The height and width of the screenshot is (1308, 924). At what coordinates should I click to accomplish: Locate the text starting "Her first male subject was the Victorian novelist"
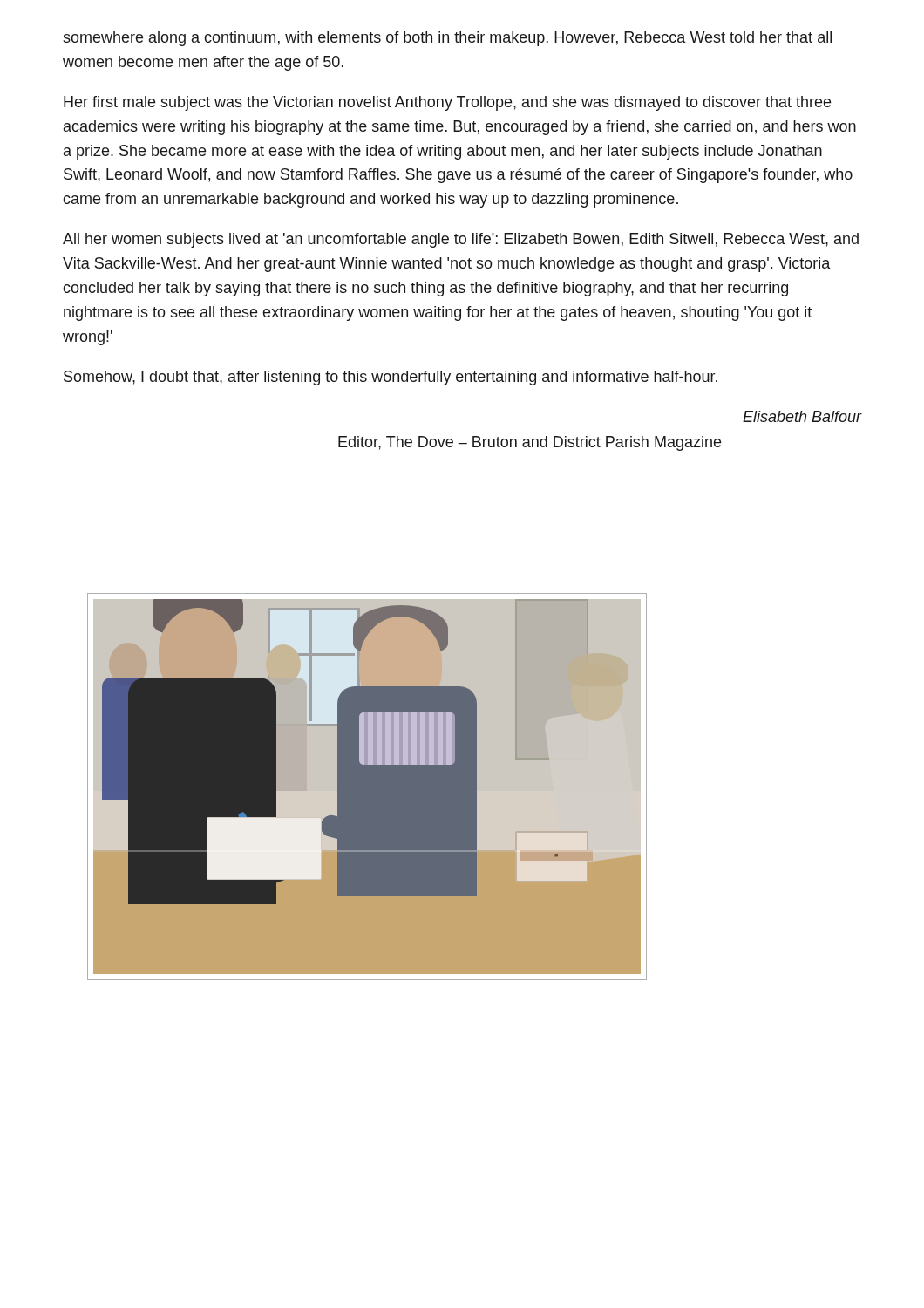[460, 150]
